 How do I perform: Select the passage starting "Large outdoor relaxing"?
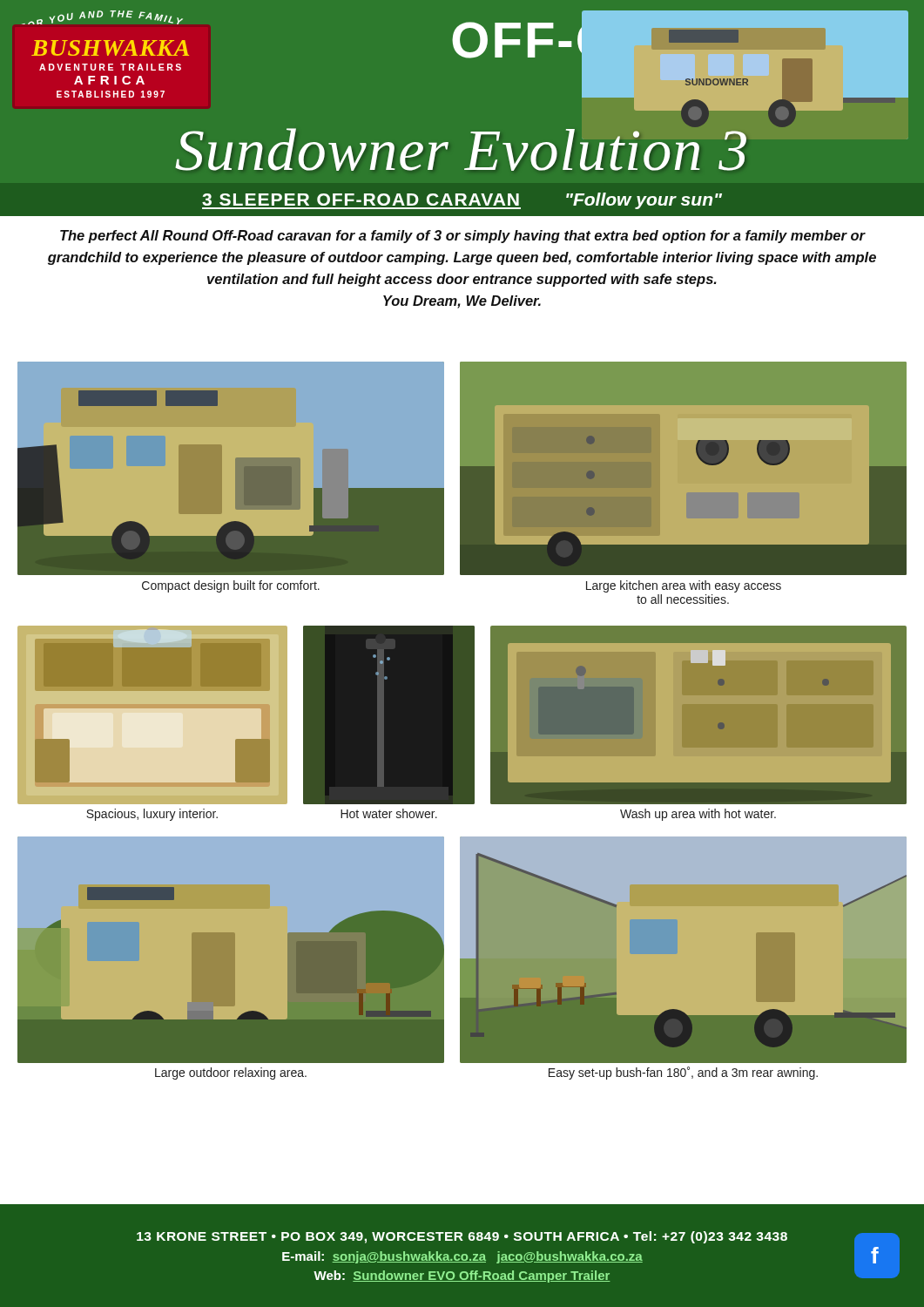coord(231,1073)
